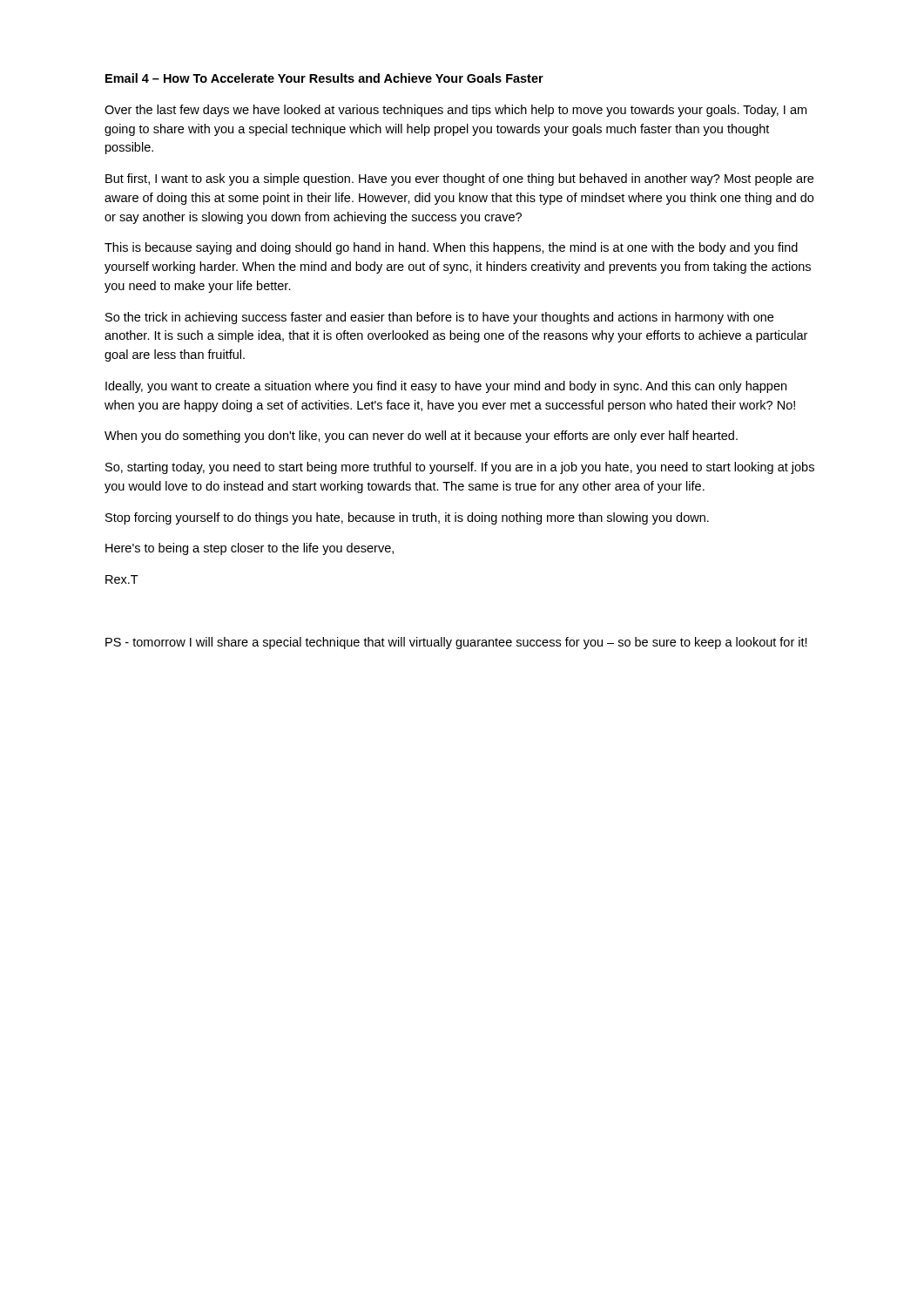Click on the text block with the text "So, starting today, you need"

[x=460, y=477]
